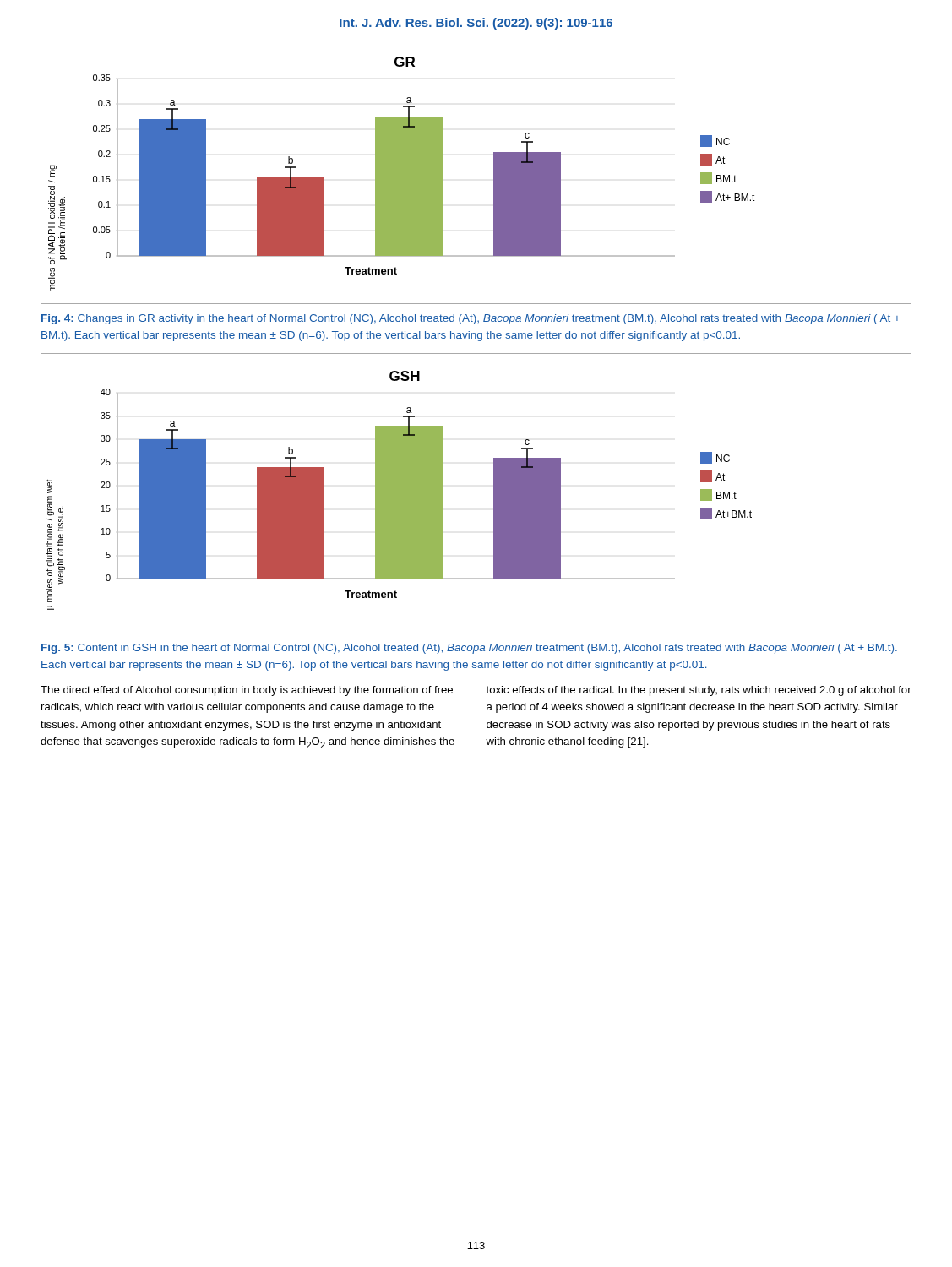This screenshot has width=952, height=1267.
Task: Point to the text block starting "toxic effects of the radical. In the"
Action: click(x=699, y=716)
